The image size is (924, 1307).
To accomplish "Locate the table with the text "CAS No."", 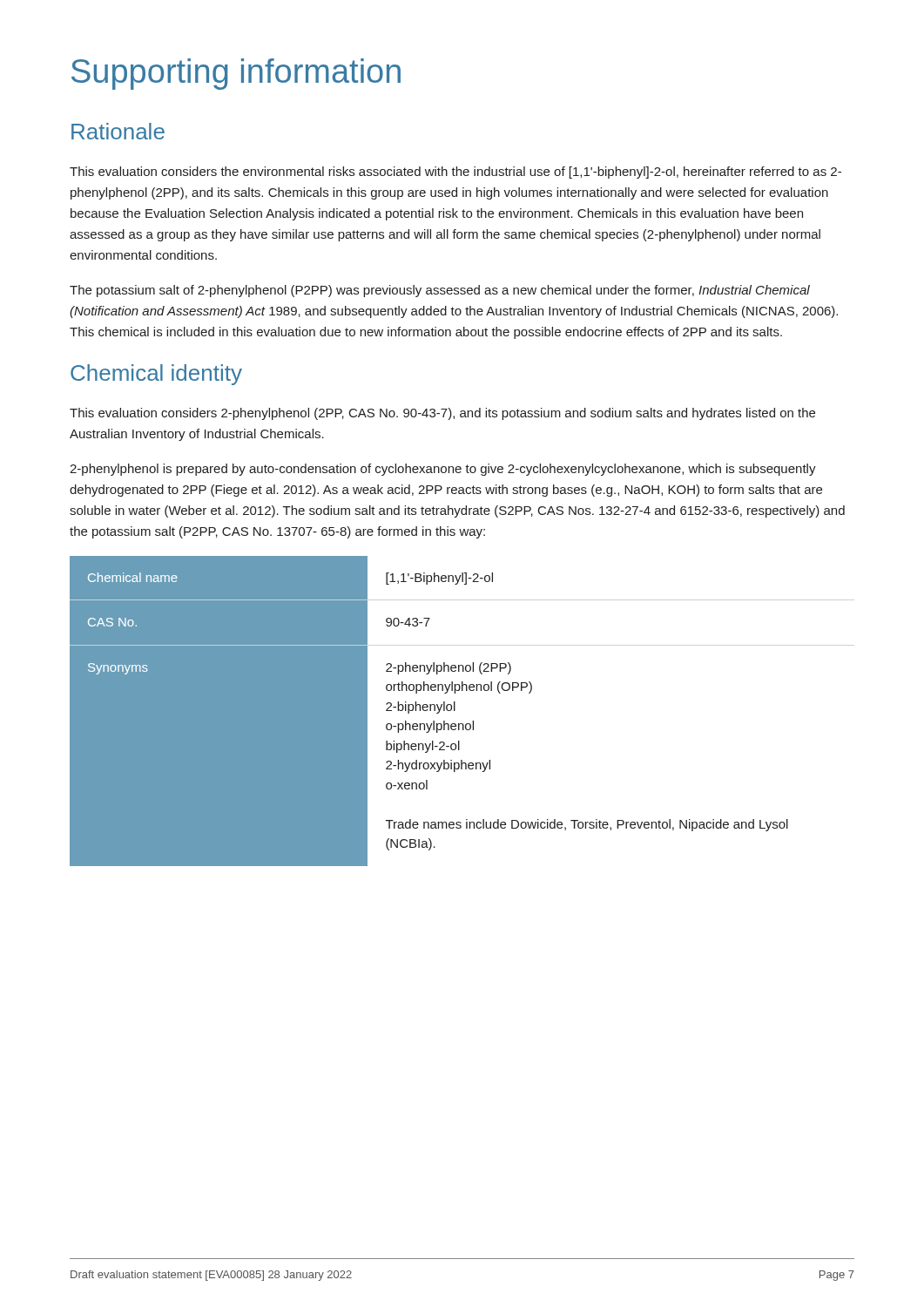I will point(462,711).
